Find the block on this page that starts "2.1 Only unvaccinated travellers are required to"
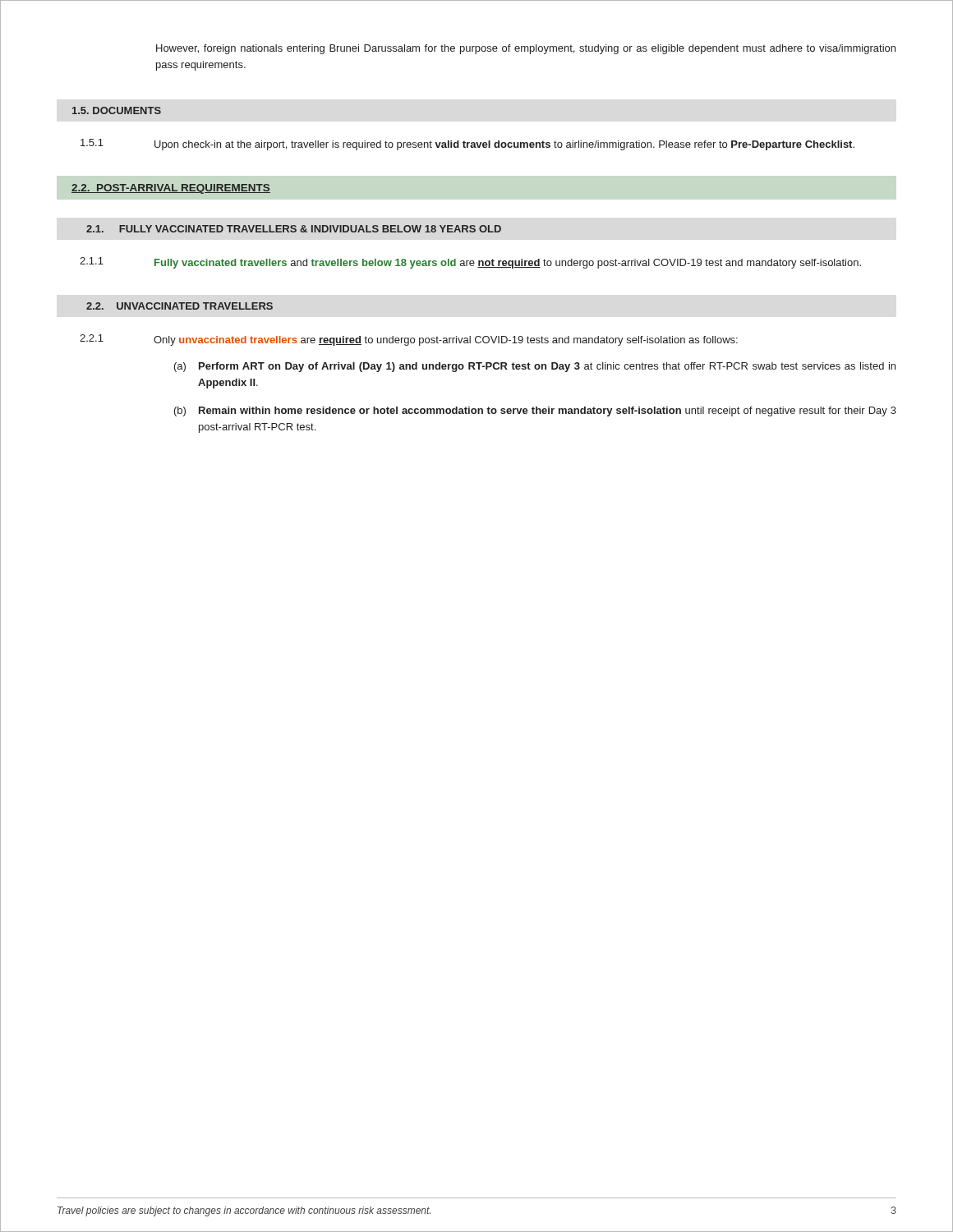This screenshot has height=1232, width=953. (x=409, y=340)
